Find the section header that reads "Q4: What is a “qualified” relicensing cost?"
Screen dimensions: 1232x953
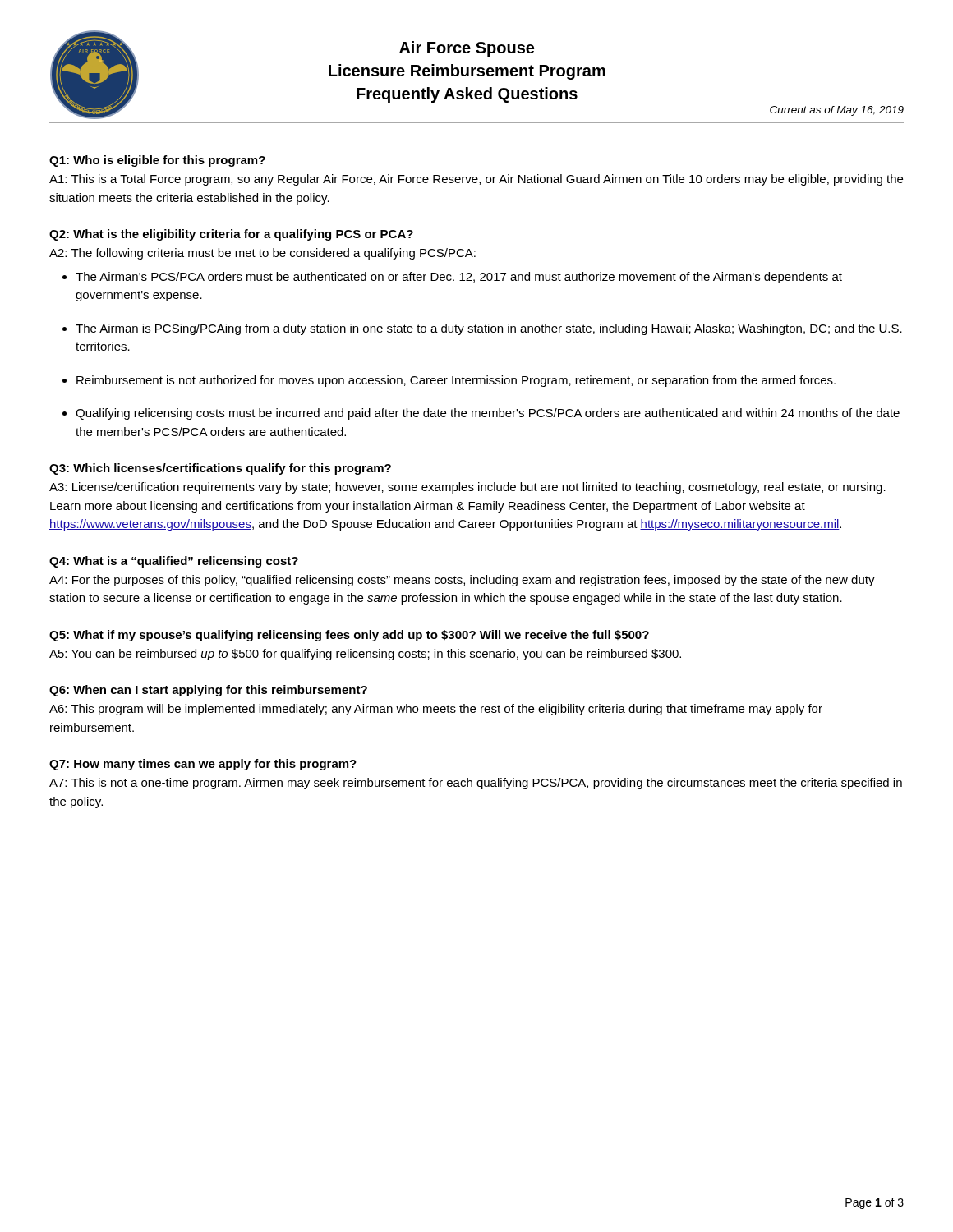pos(174,560)
